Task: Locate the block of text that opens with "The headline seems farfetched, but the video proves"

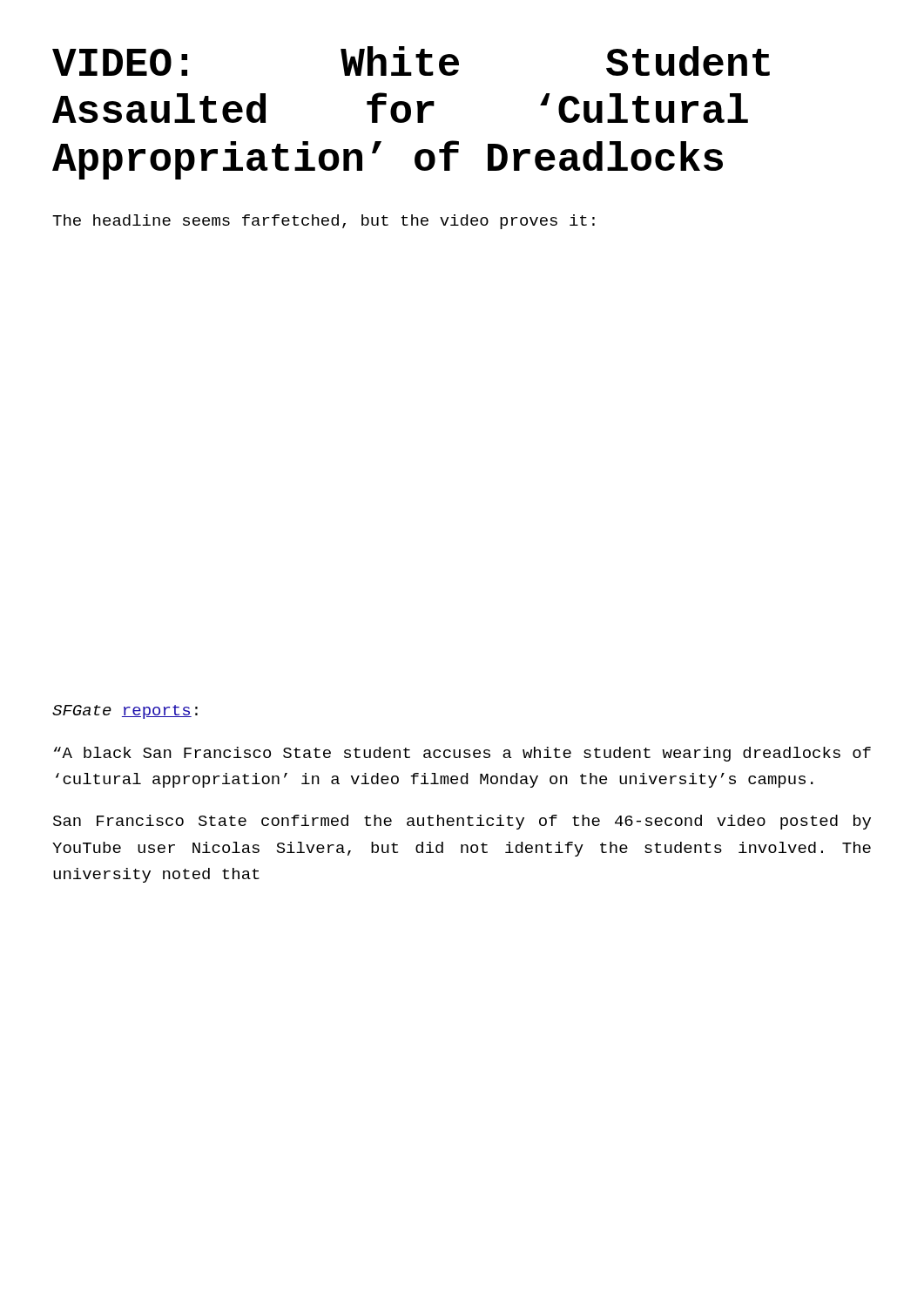Action: [x=325, y=221]
